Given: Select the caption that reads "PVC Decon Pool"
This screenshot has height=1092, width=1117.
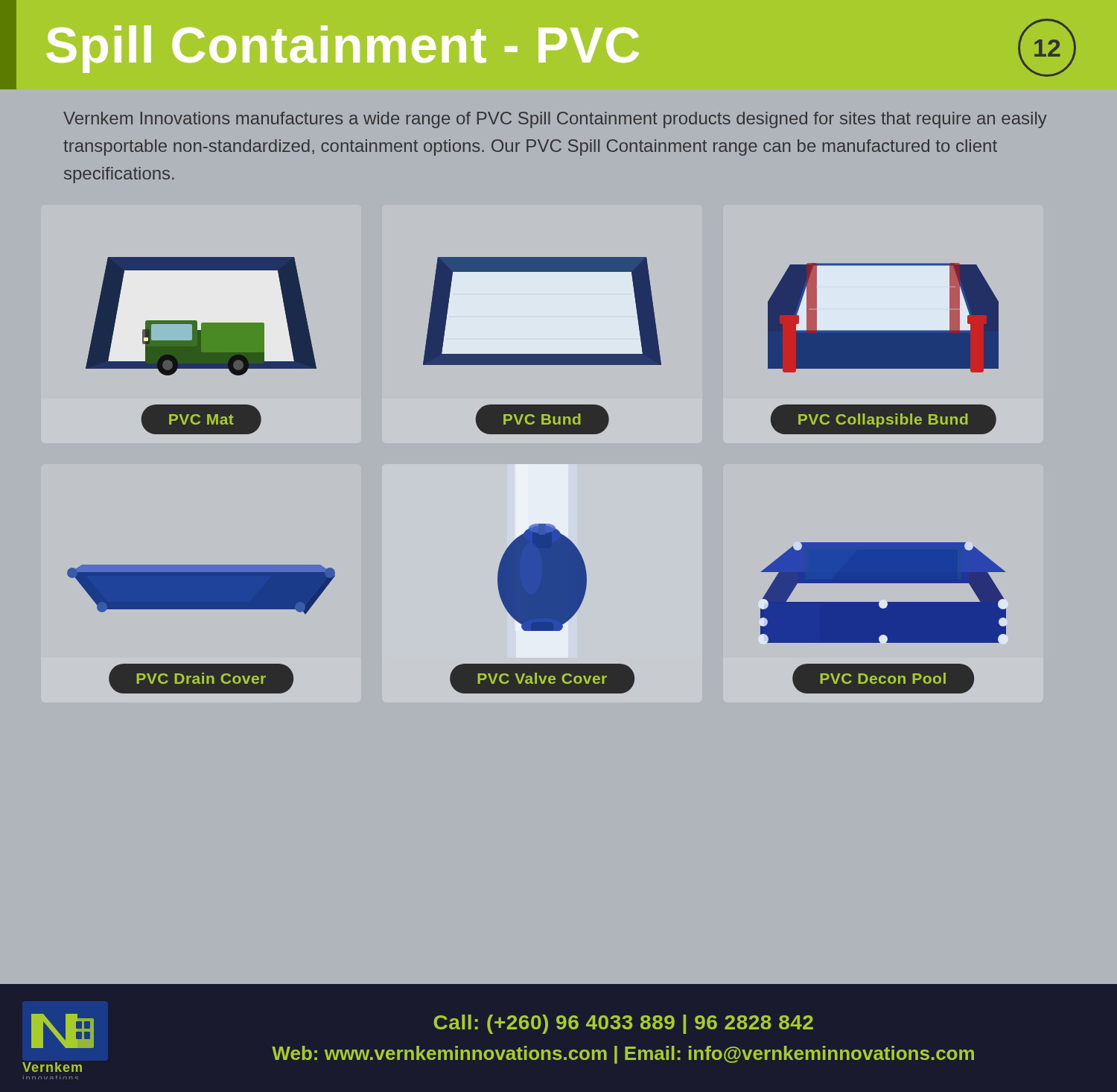Looking at the screenshot, I should [x=883, y=678].
